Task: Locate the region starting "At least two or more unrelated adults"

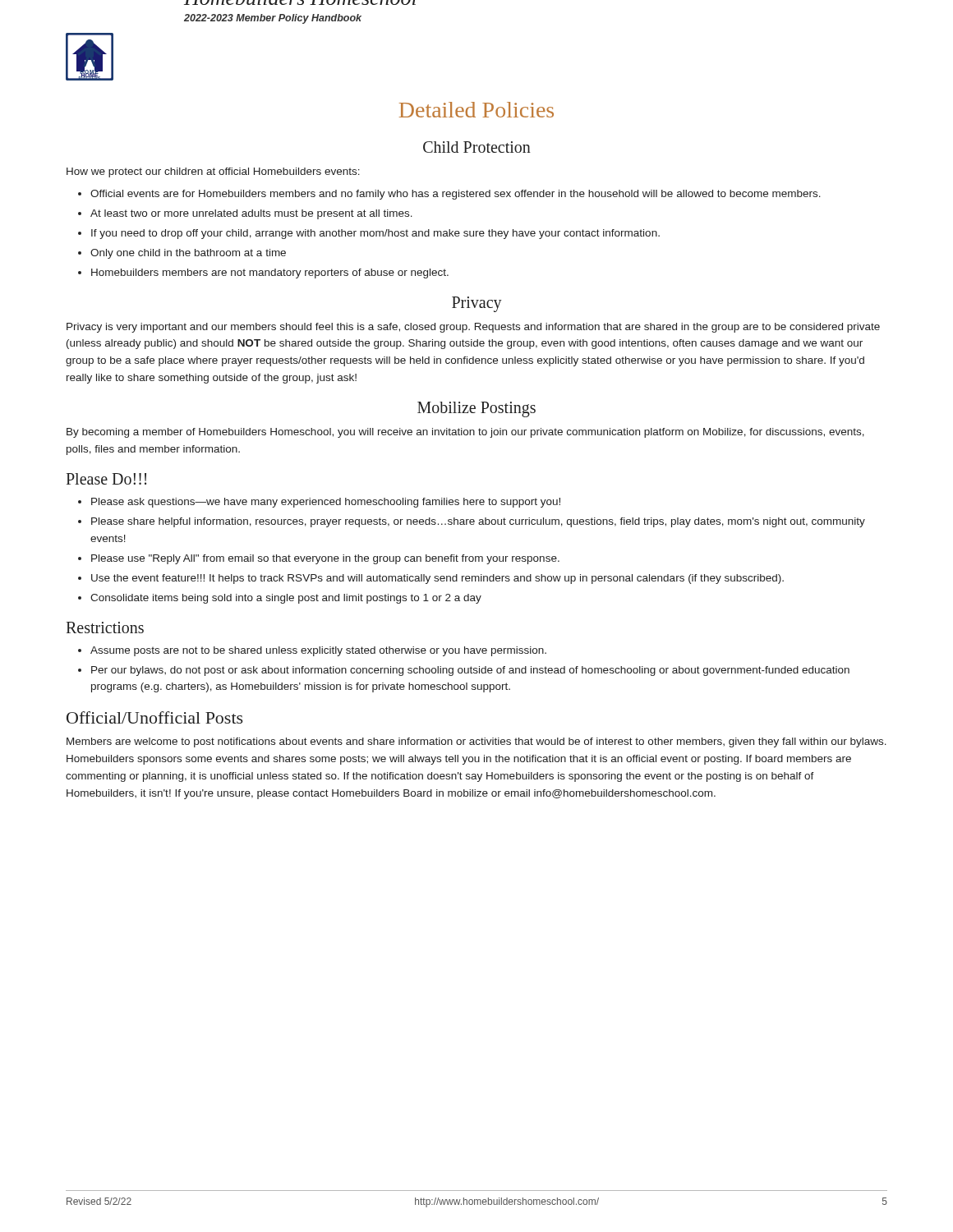Action: [x=252, y=213]
